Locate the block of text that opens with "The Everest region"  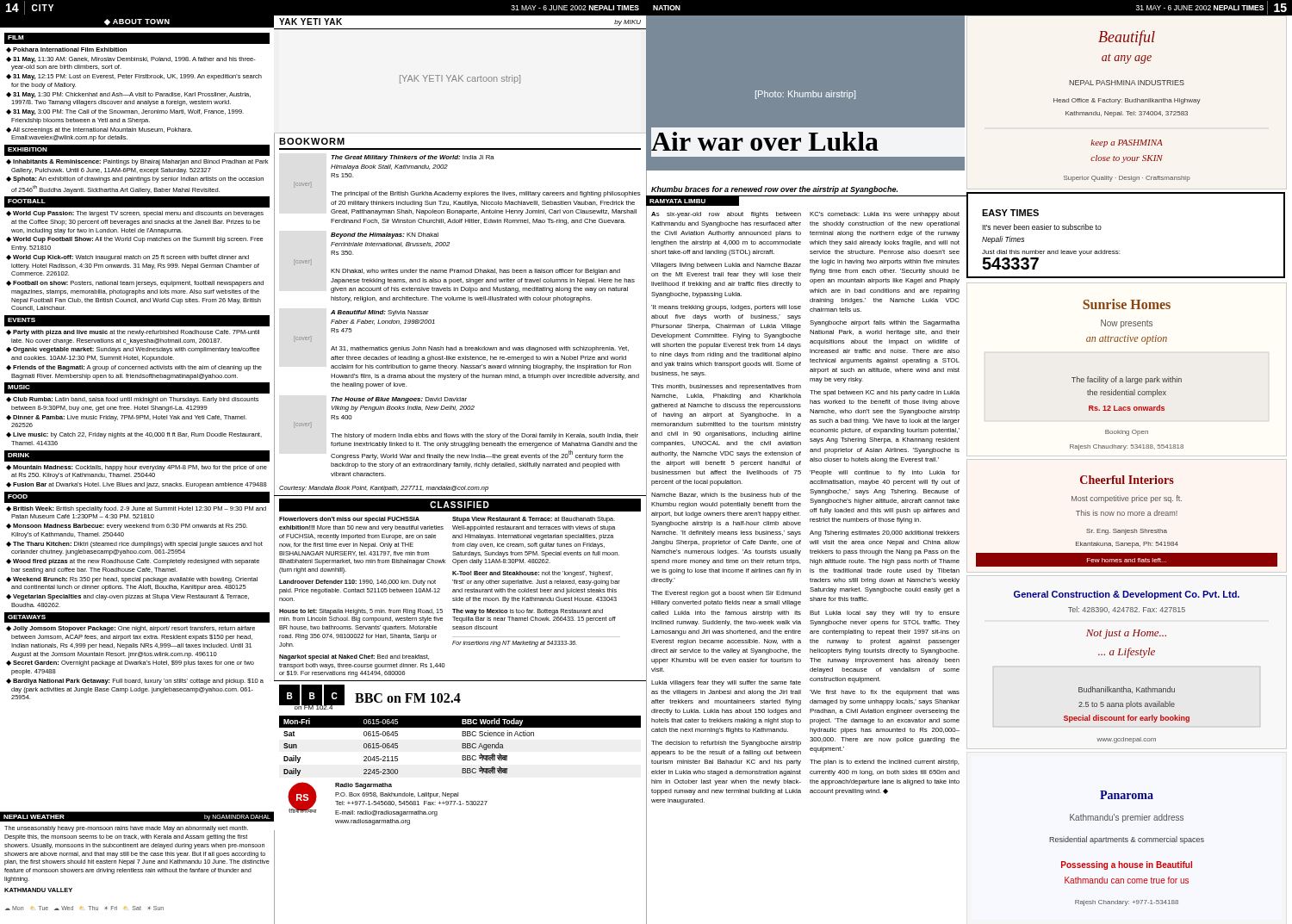tap(726, 631)
